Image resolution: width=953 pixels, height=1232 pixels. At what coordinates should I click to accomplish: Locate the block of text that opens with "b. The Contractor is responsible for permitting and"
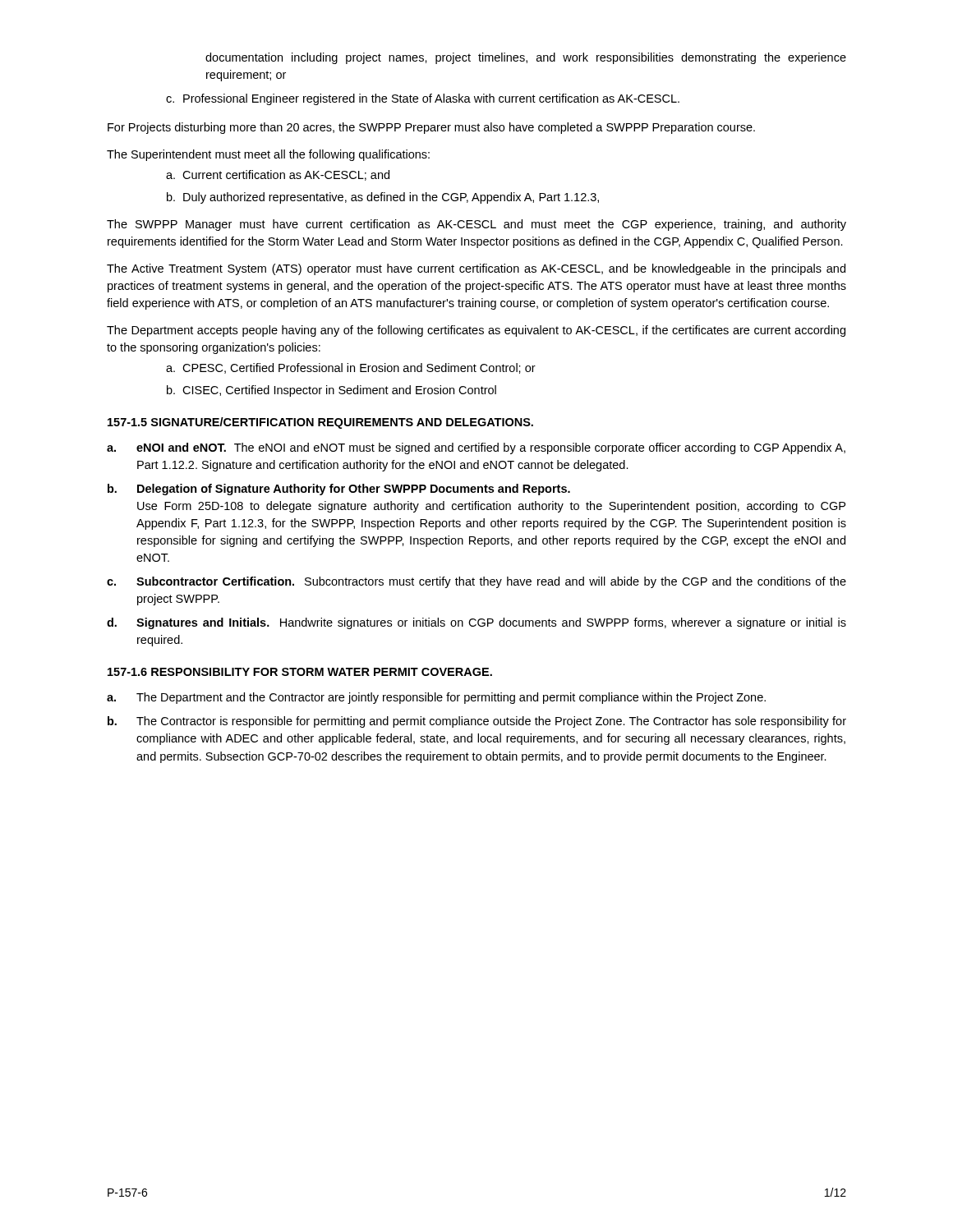tap(476, 739)
